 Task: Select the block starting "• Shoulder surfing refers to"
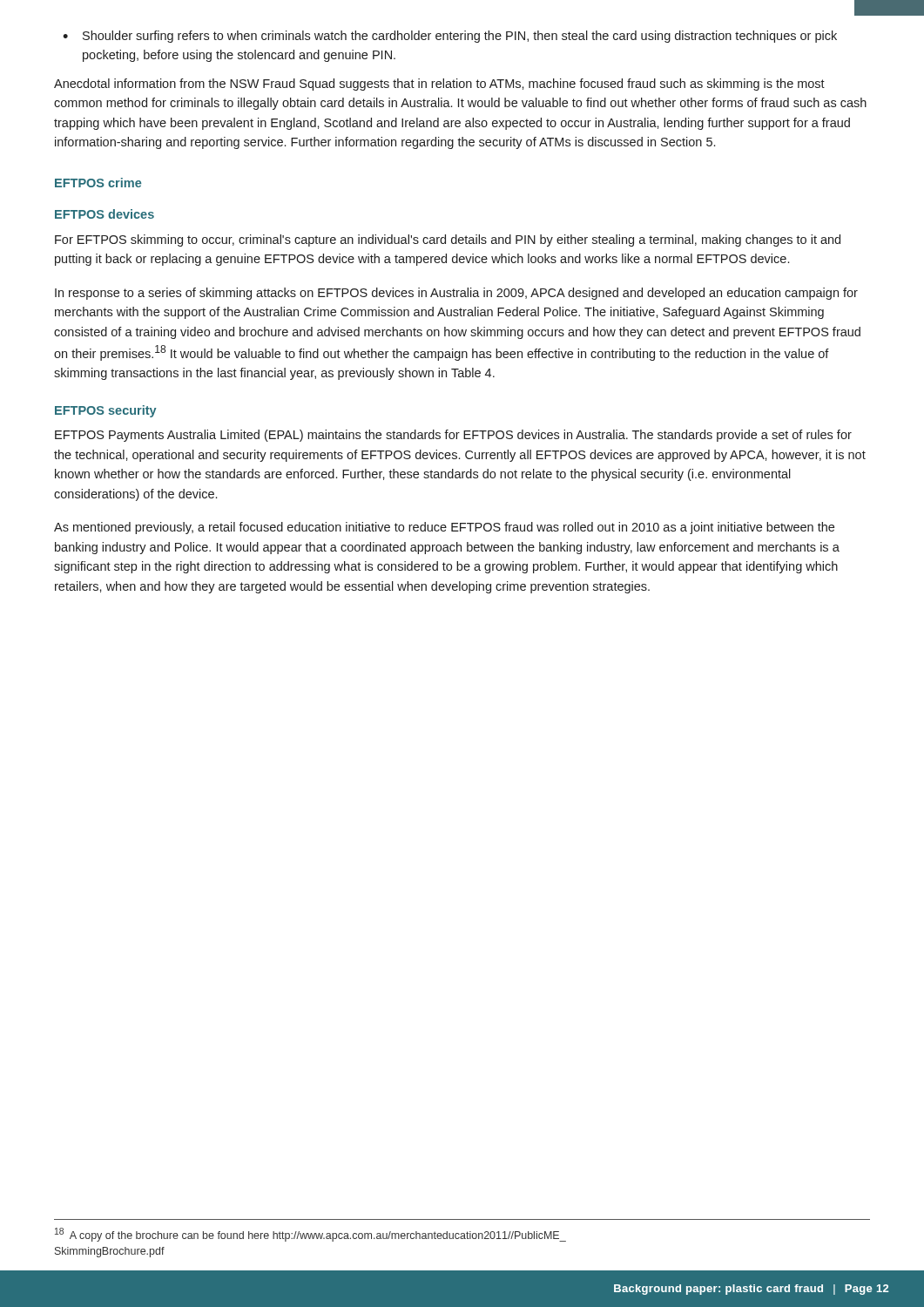(466, 46)
